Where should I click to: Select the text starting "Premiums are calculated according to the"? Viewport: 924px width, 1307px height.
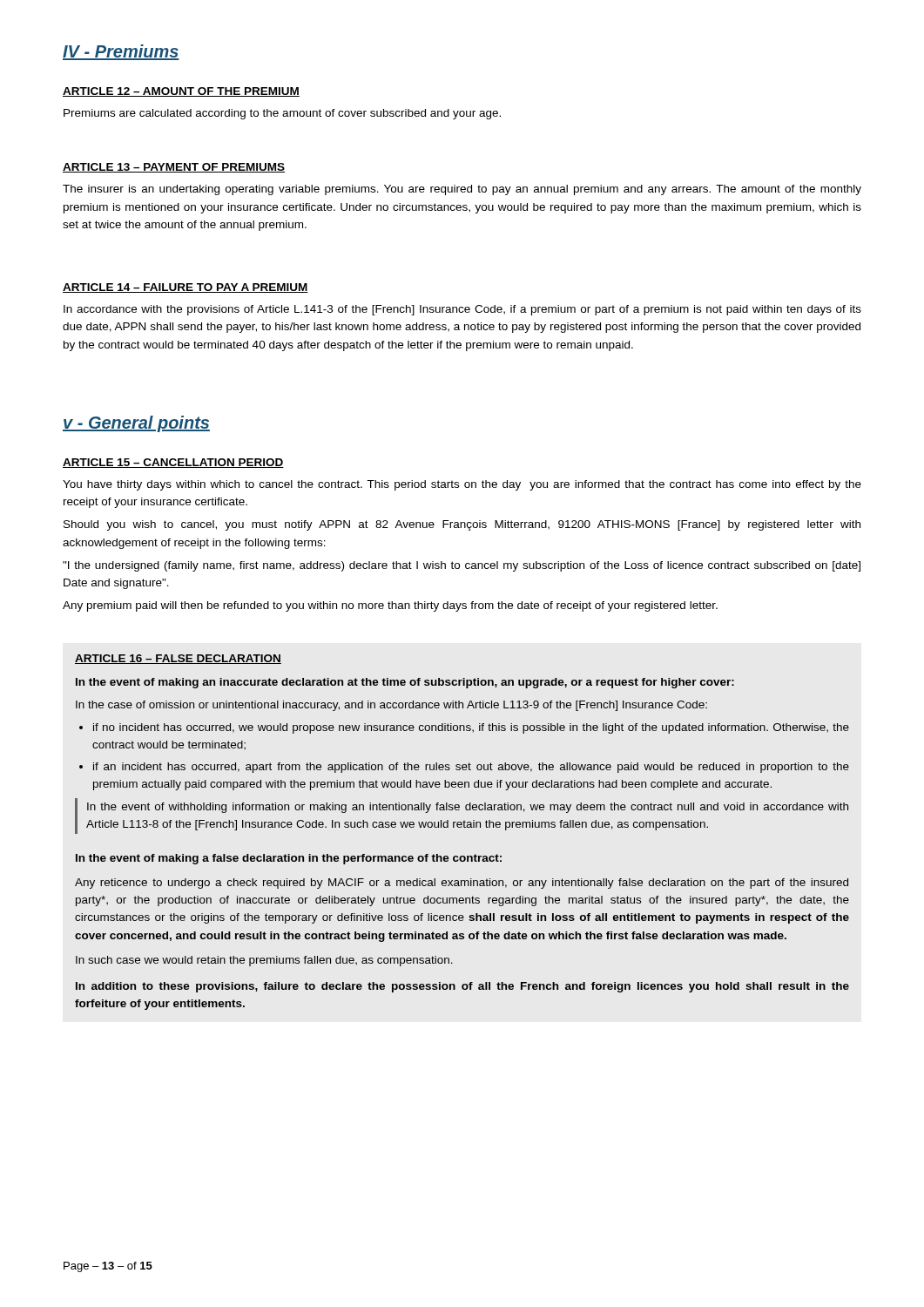[x=282, y=113]
